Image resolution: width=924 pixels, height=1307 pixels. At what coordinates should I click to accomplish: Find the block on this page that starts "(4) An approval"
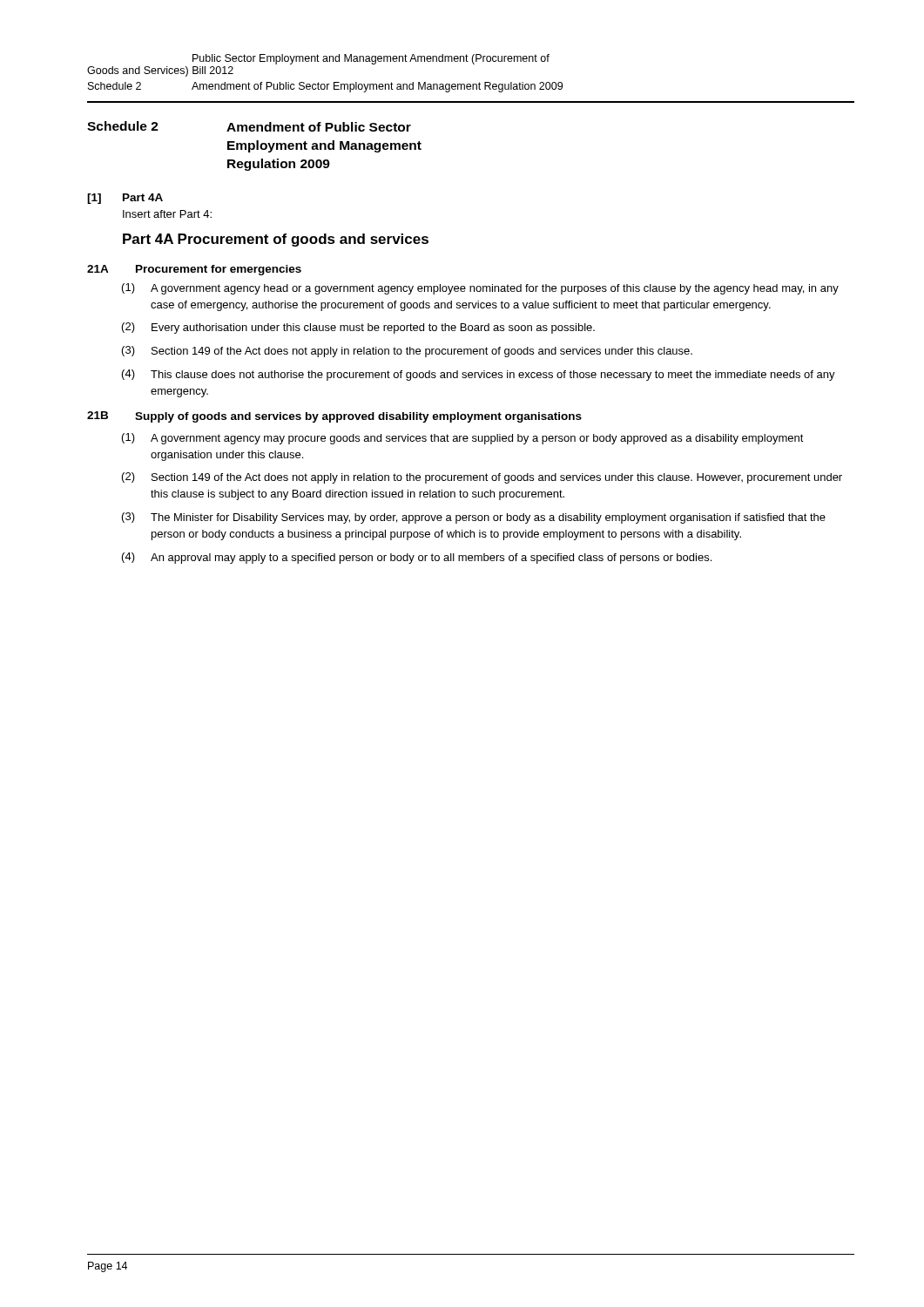[x=471, y=558]
